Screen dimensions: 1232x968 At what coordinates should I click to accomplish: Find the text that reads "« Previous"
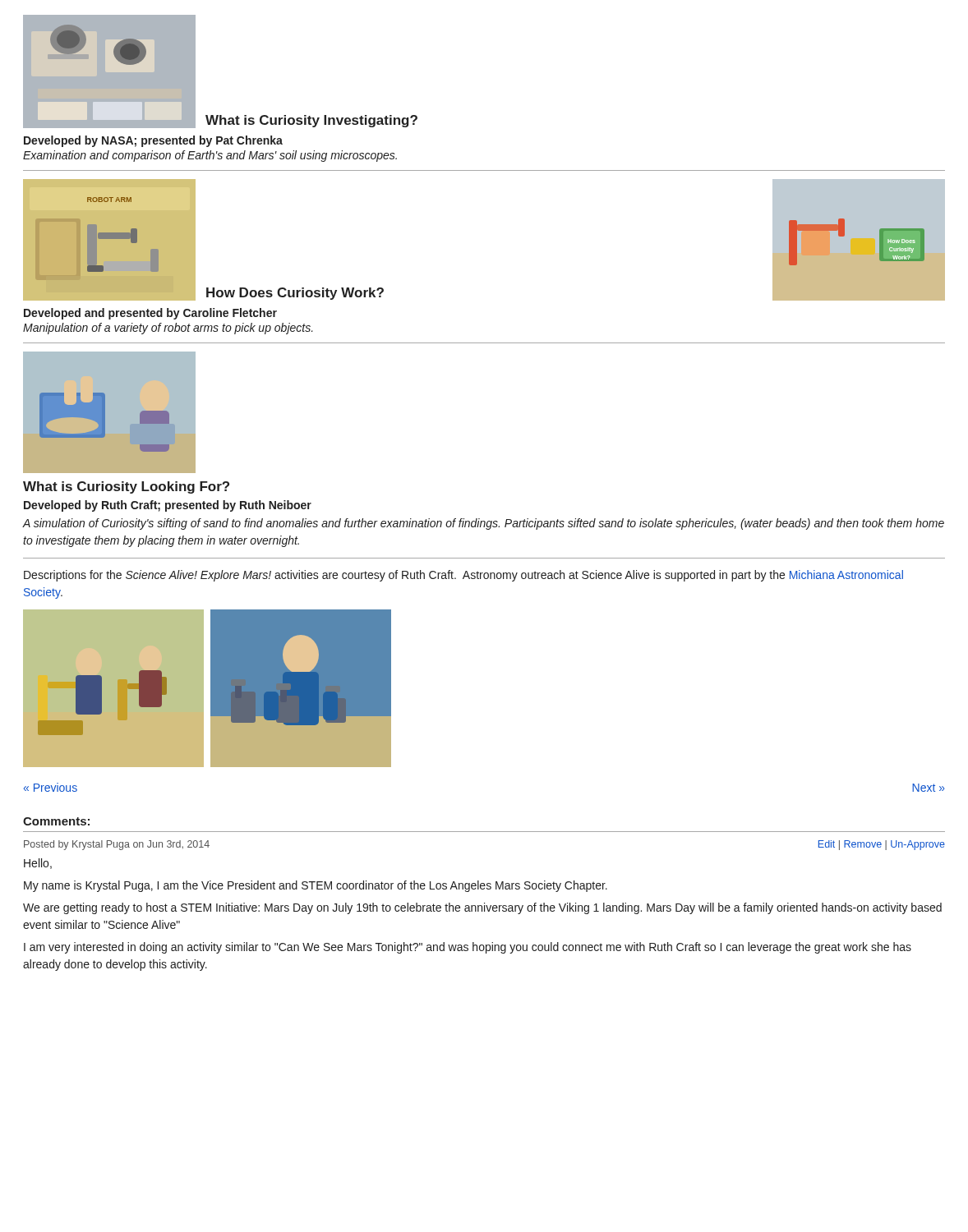pos(50,788)
